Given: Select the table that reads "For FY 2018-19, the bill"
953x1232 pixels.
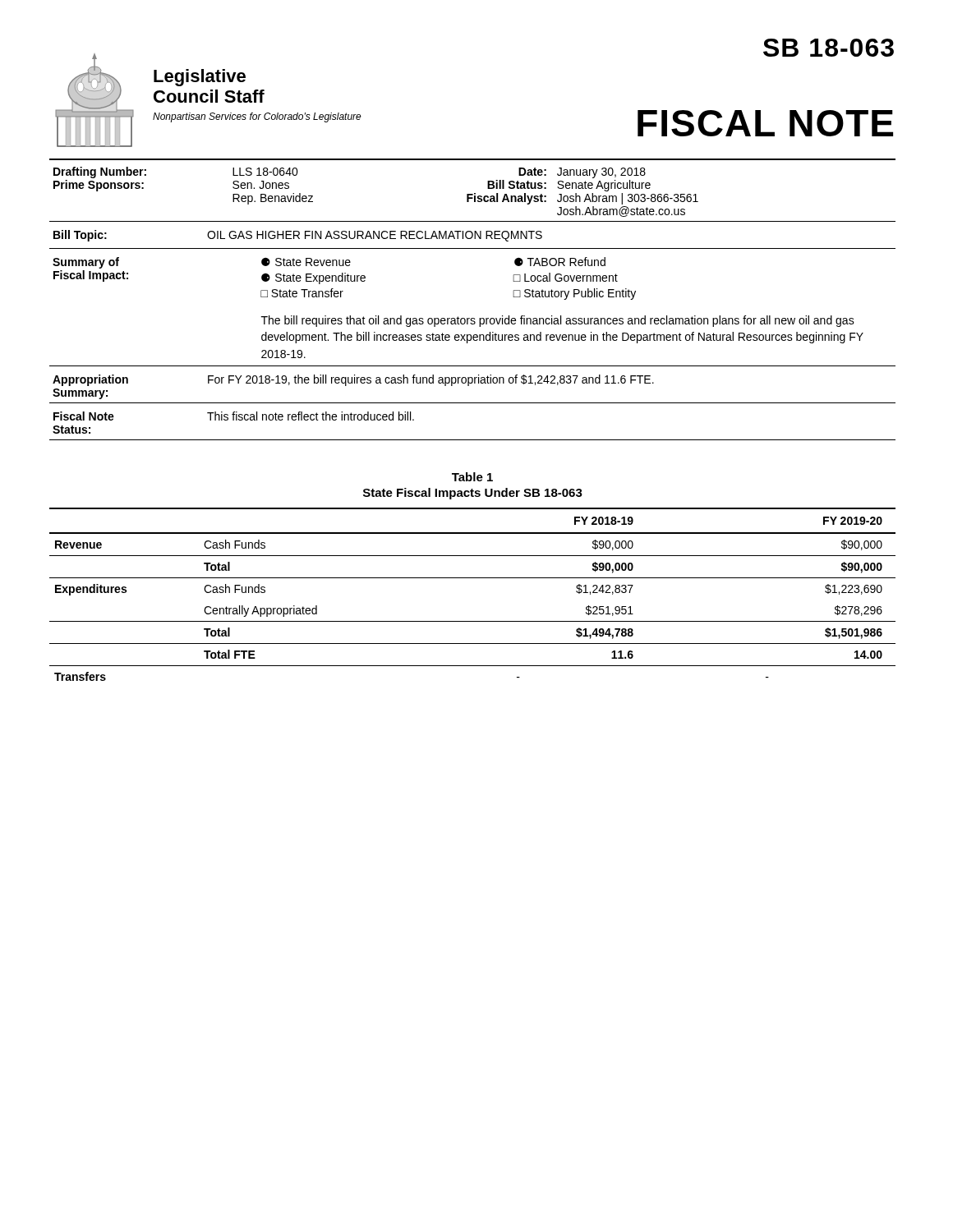Looking at the screenshot, I should pyautogui.click(x=472, y=384).
